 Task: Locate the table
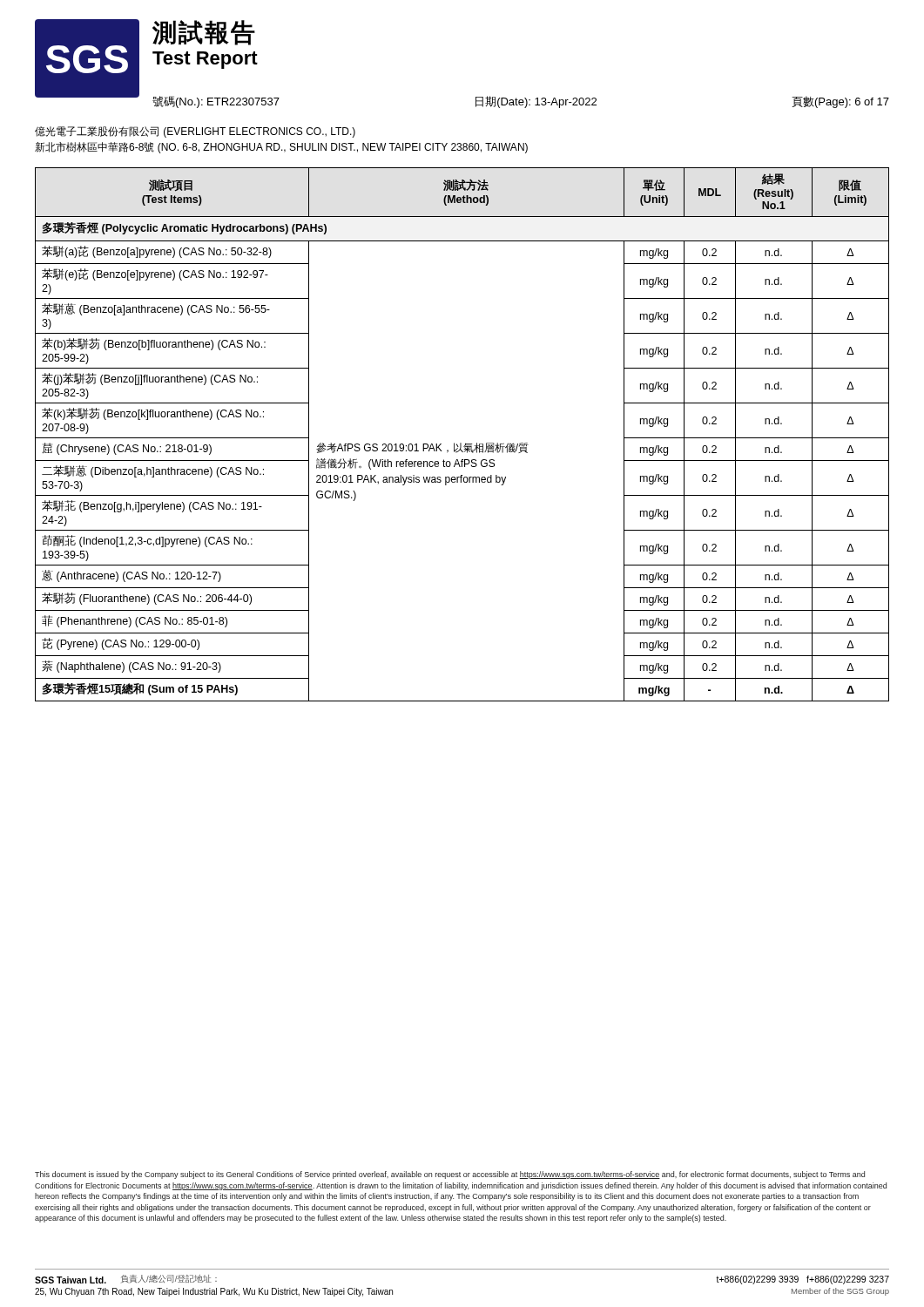tap(462, 434)
